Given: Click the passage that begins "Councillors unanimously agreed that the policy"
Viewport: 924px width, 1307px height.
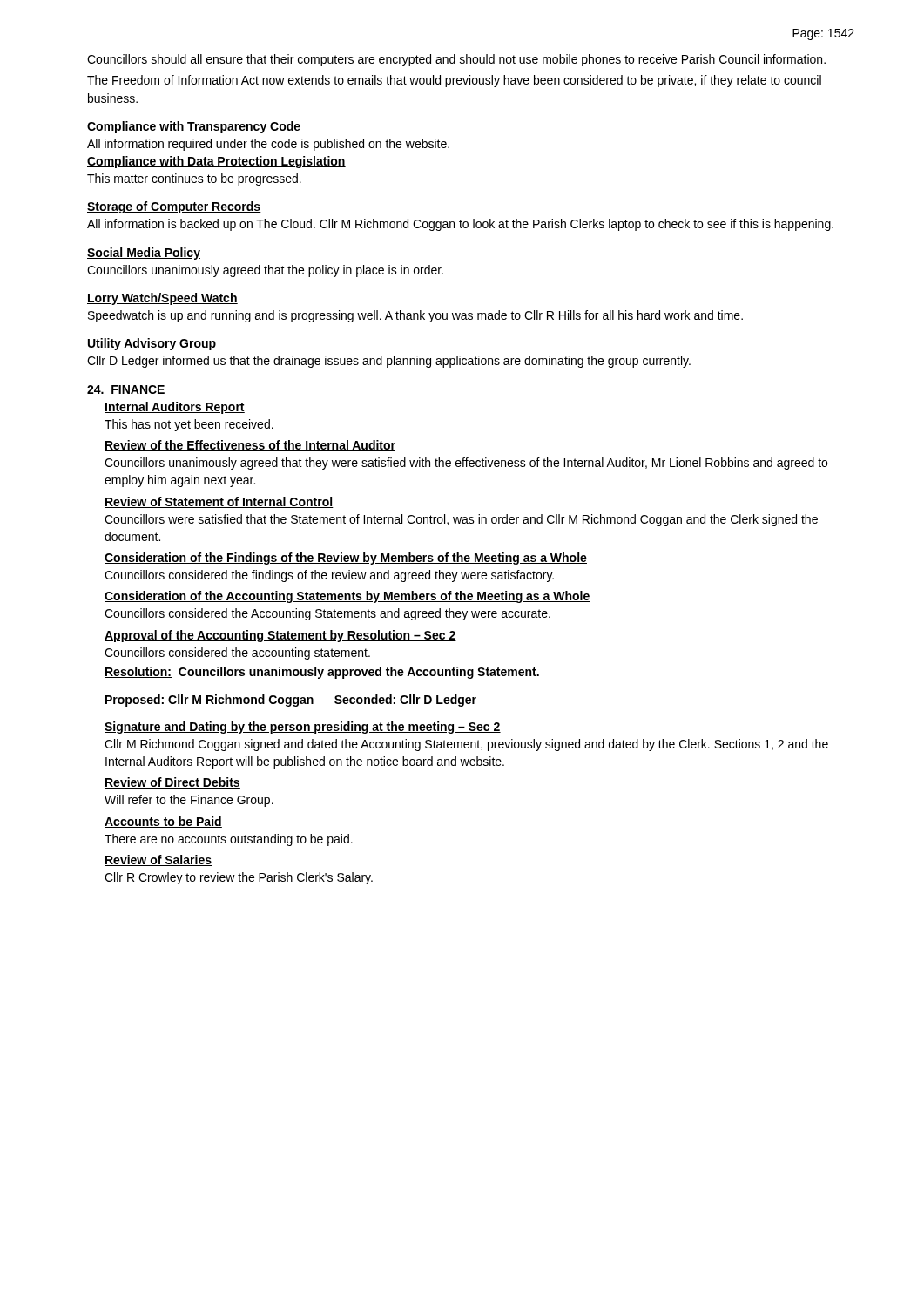Looking at the screenshot, I should [x=266, y=270].
